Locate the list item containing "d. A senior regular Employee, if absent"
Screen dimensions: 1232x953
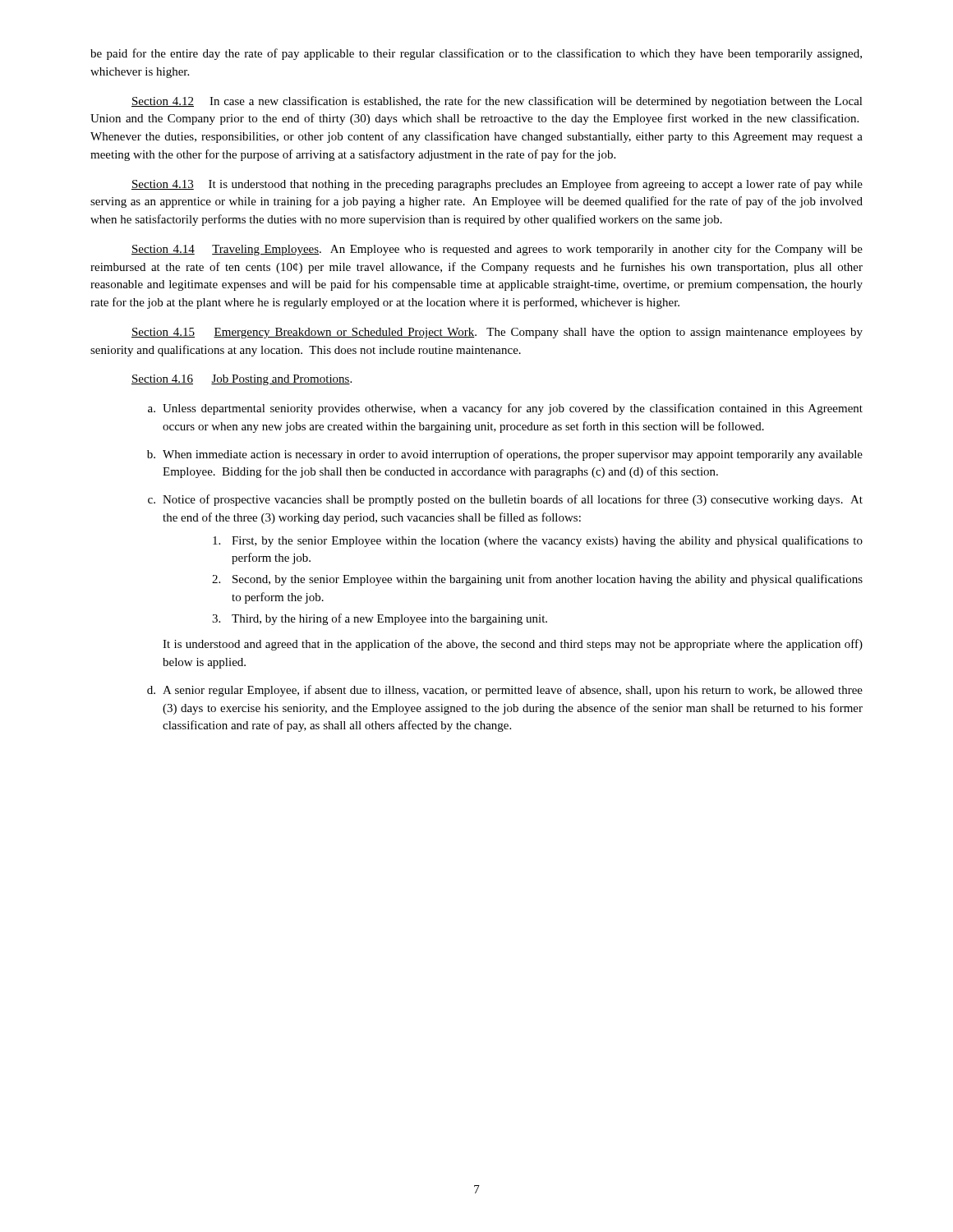click(x=497, y=708)
